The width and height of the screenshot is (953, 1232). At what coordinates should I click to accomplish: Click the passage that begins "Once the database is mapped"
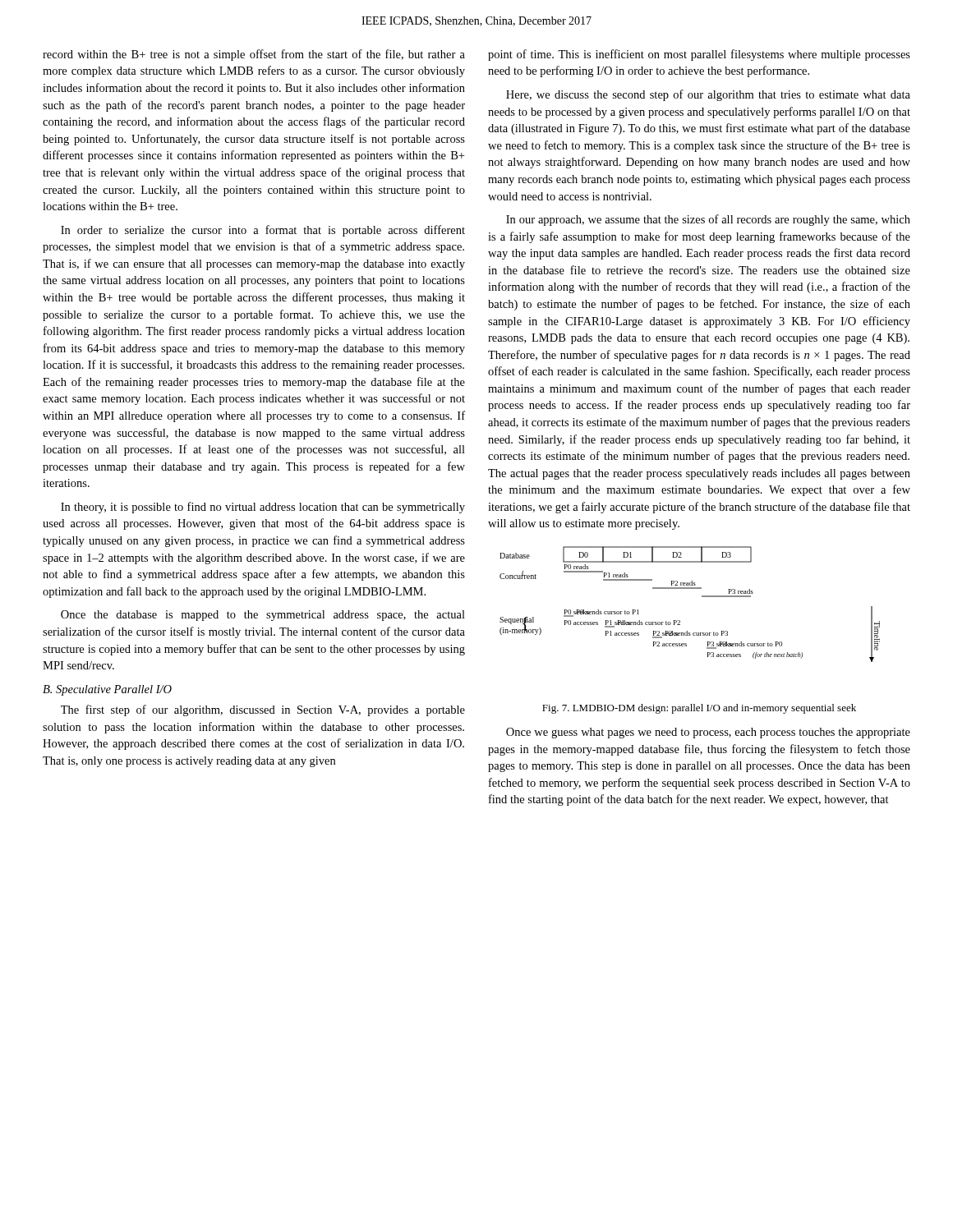[254, 640]
